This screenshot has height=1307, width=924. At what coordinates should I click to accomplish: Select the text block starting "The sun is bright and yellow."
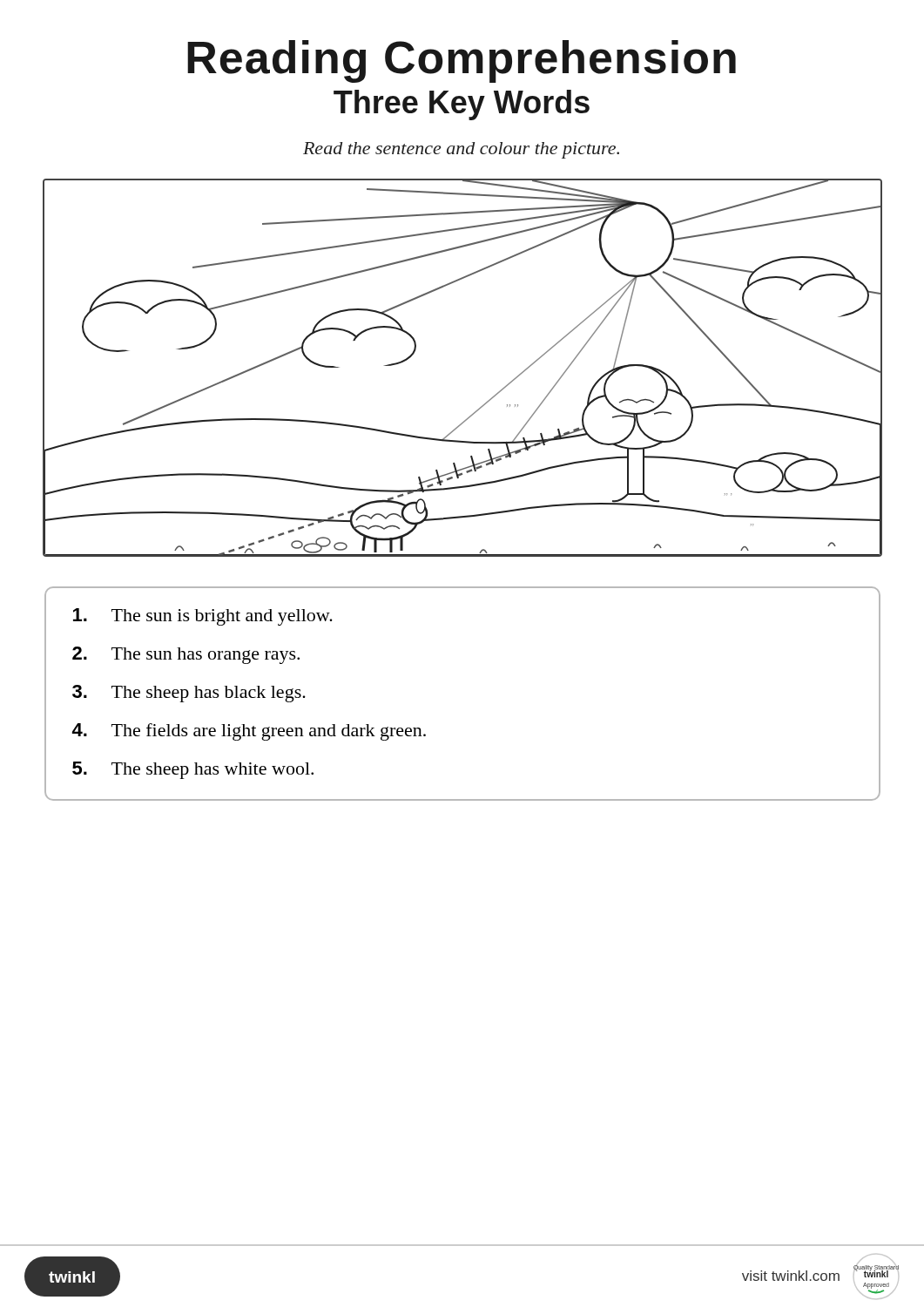tap(203, 615)
